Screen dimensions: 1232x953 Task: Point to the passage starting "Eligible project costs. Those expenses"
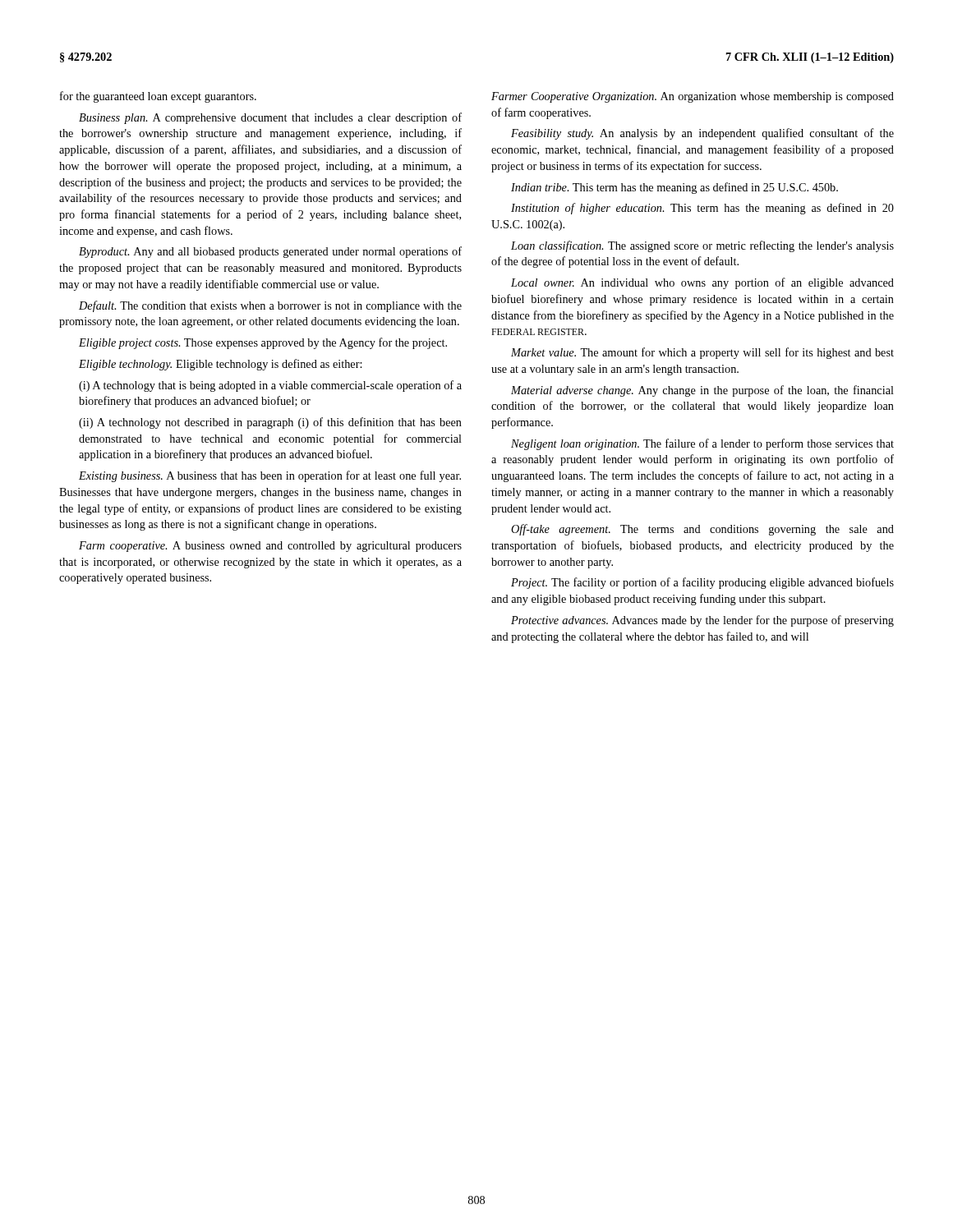click(x=263, y=343)
